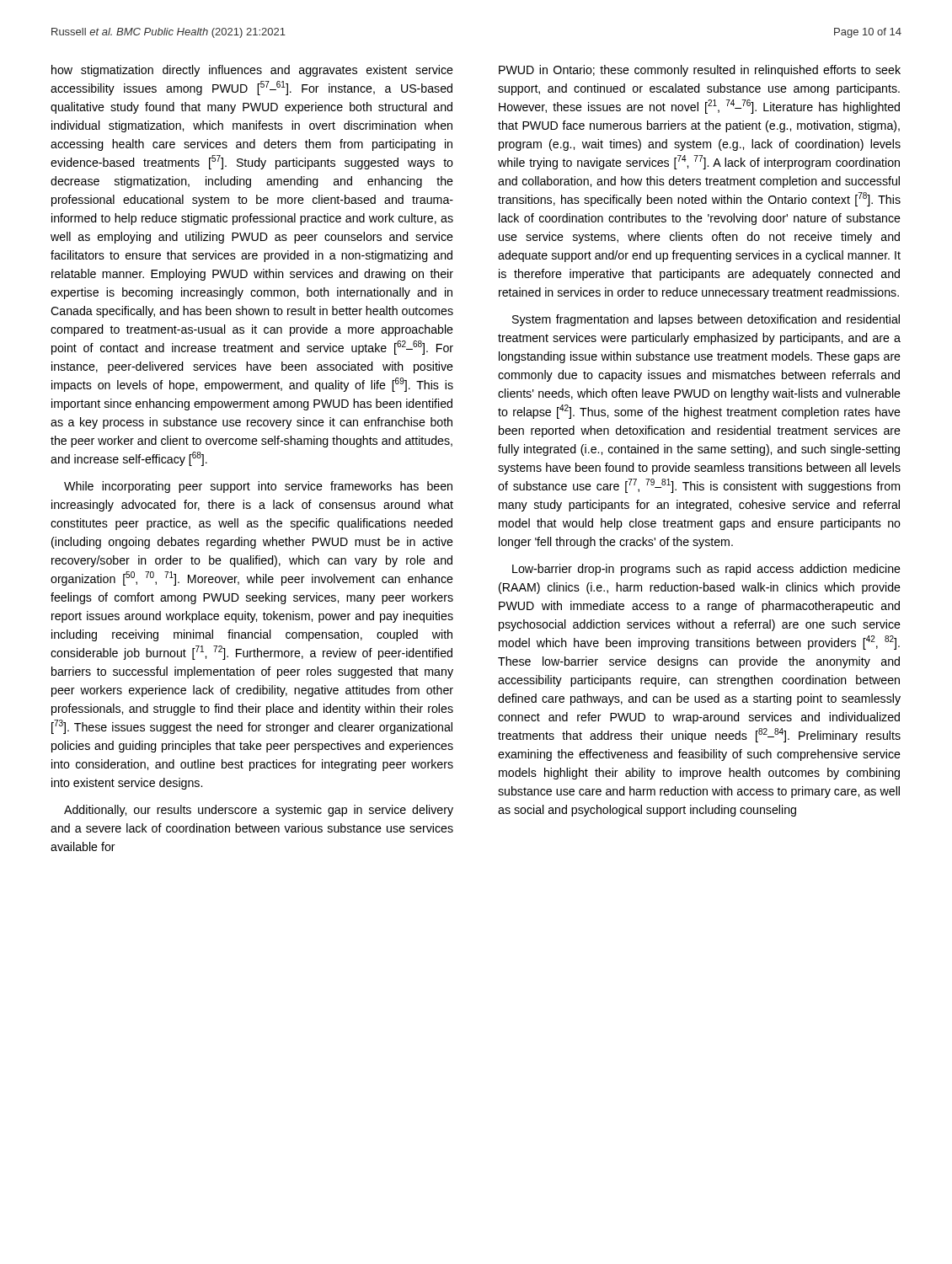Point to the text block starting "Additionally, our results underscore a systemic"
952x1264 pixels.
coord(252,828)
